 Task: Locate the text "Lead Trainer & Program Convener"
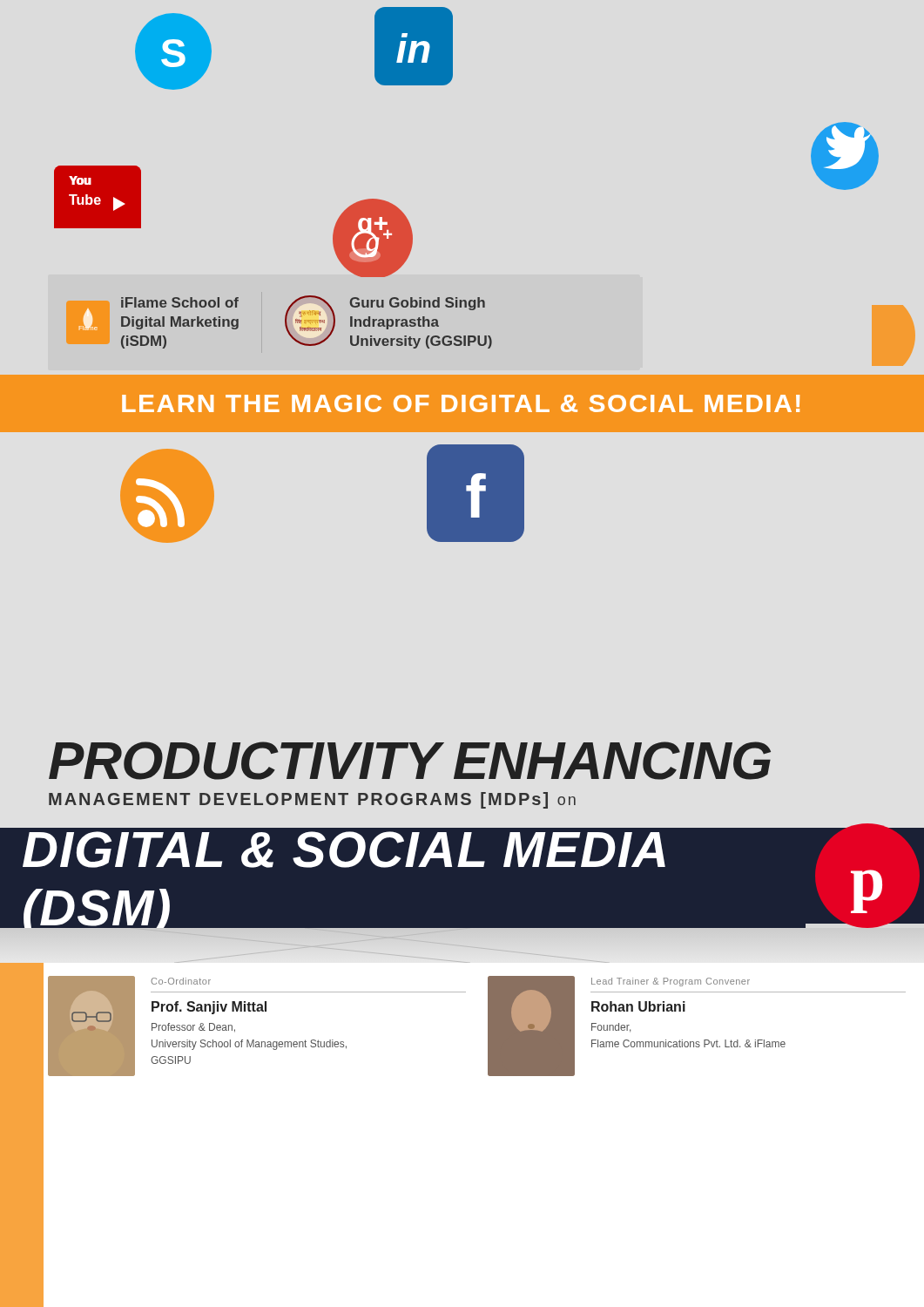tap(670, 981)
